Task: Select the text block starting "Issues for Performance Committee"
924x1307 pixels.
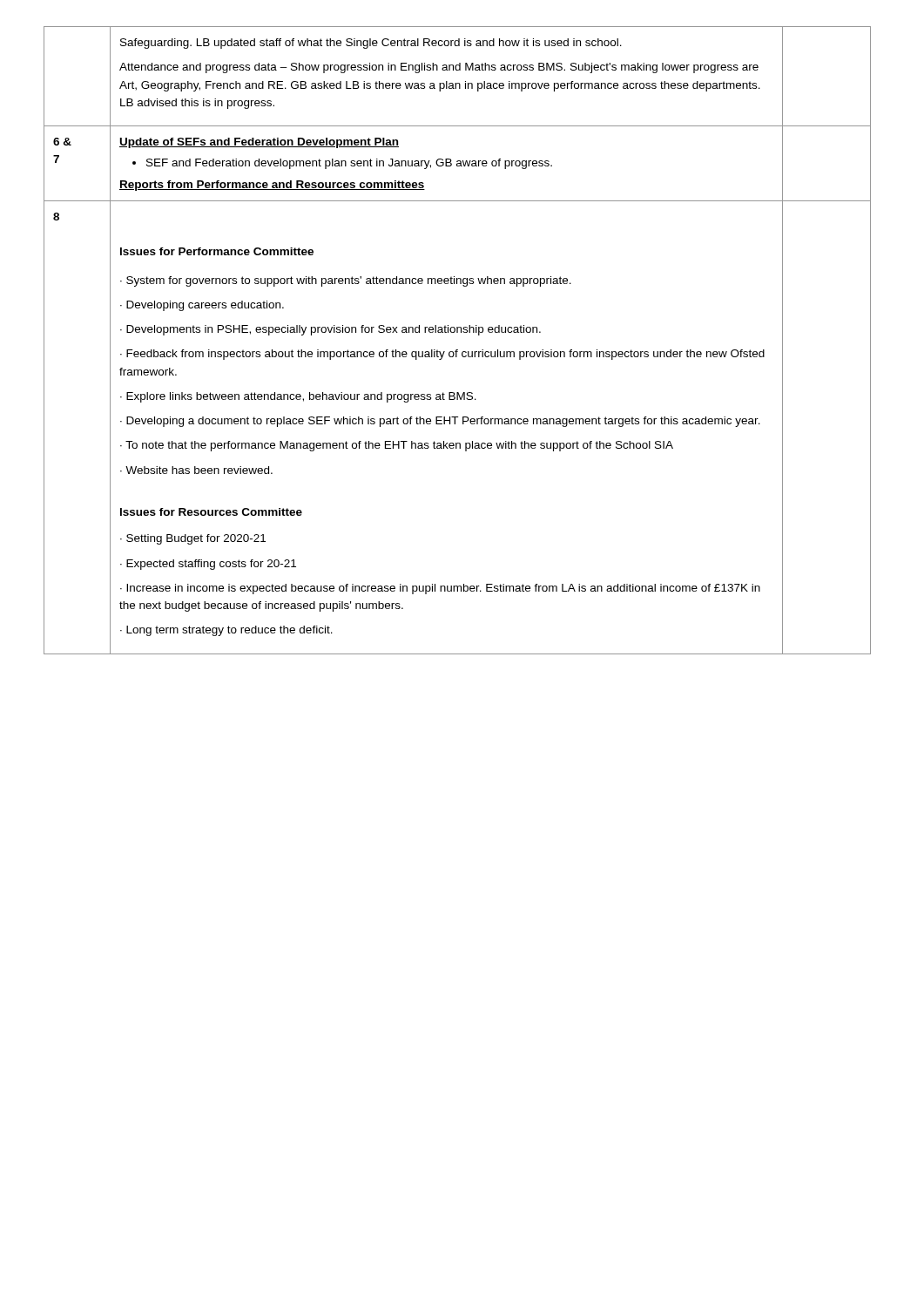Action: tap(217, 252)
